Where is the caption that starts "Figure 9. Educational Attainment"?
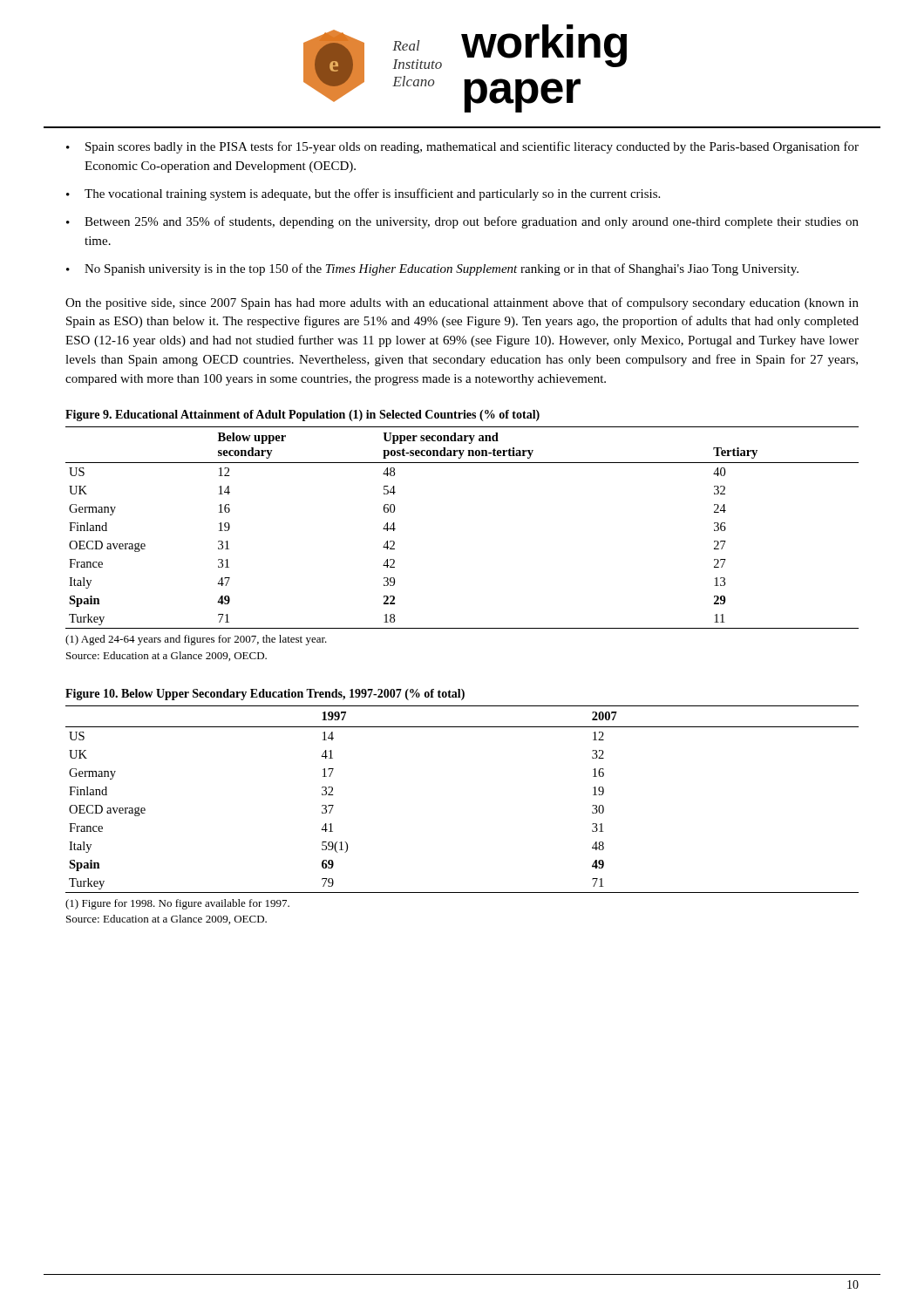Image resolution: width=924 pixels, height=1308 pixels. click(303, 415)
